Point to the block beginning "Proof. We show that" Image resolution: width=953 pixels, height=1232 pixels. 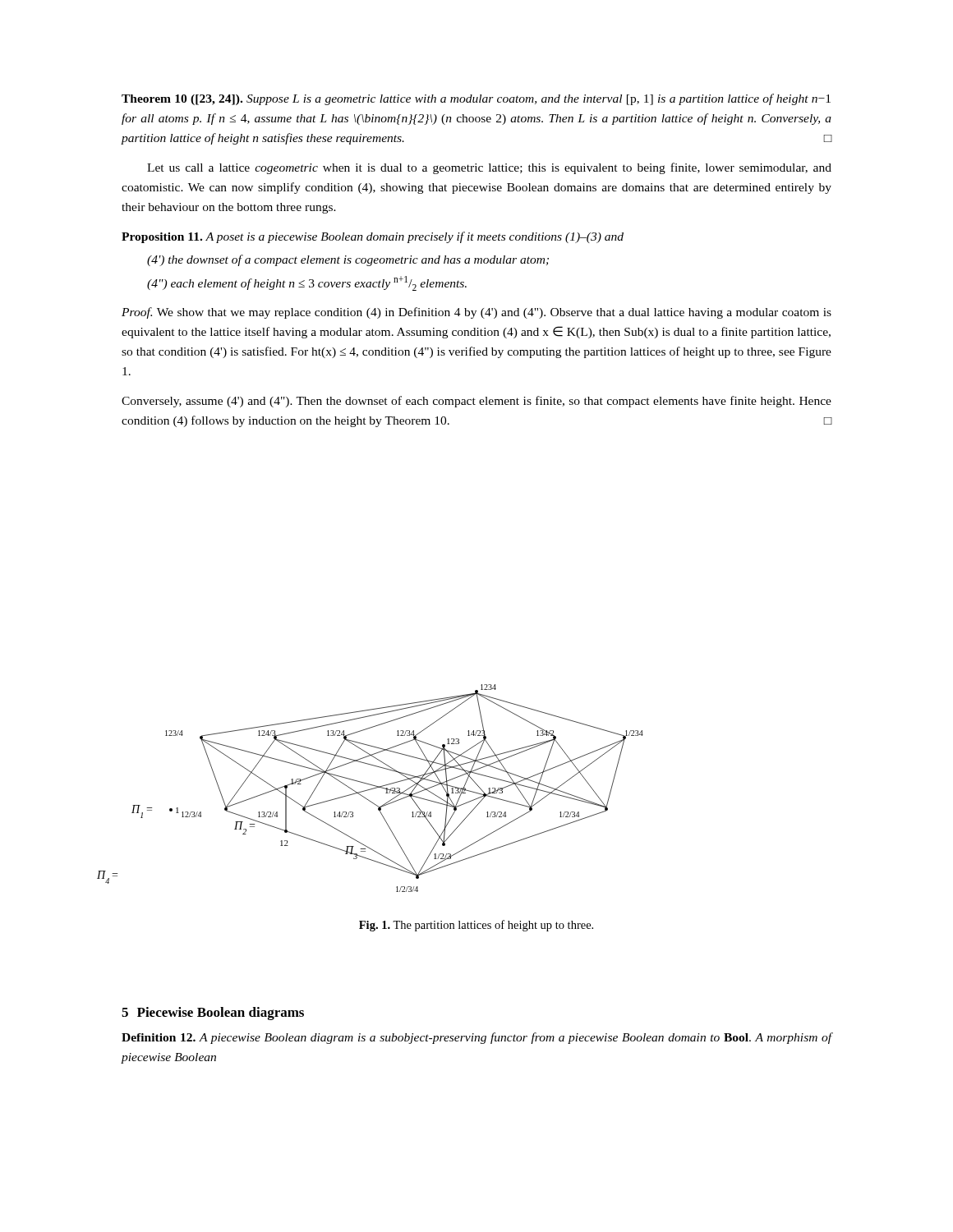tap(476, 342)
